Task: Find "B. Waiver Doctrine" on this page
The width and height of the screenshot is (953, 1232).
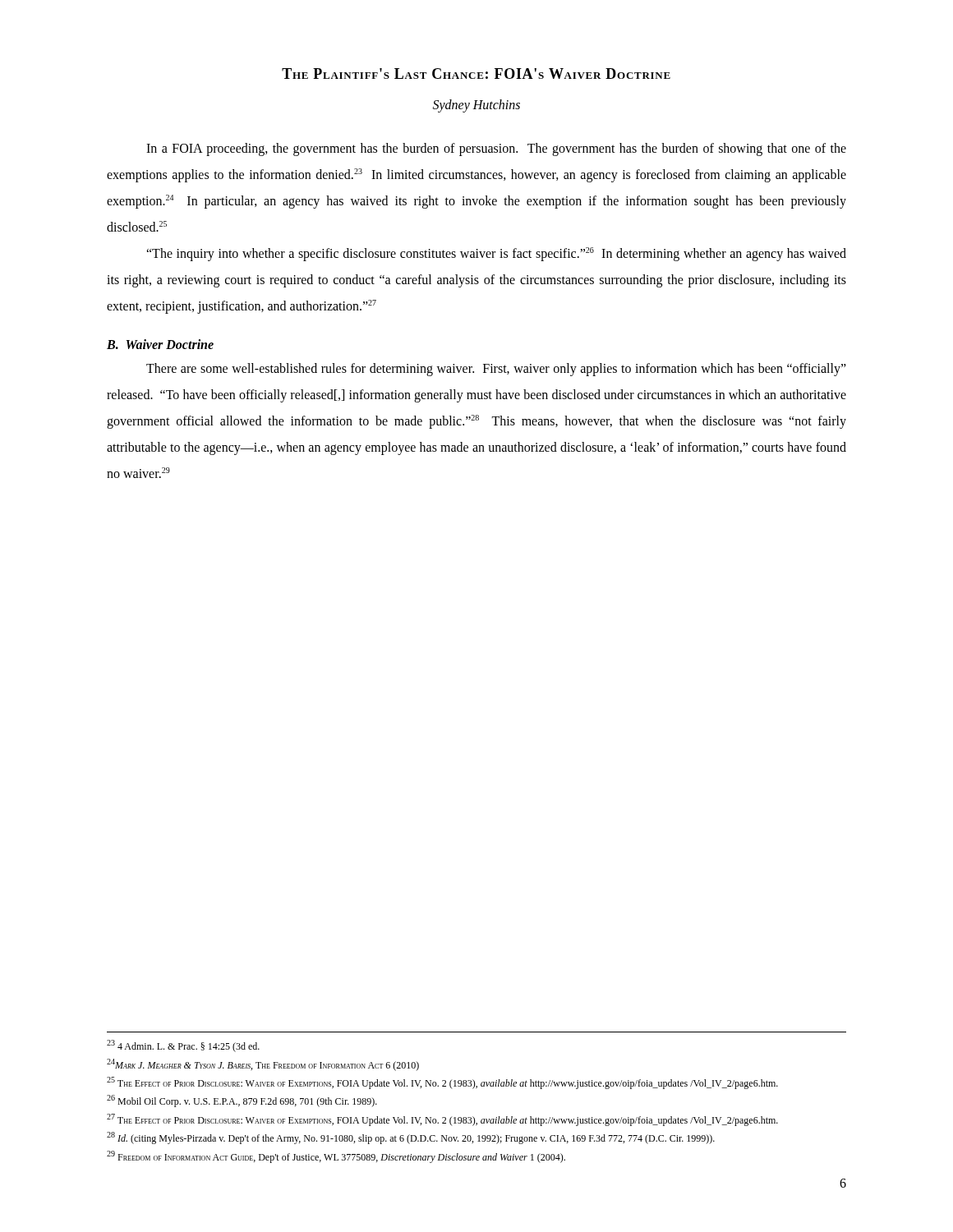Action: 160,345
